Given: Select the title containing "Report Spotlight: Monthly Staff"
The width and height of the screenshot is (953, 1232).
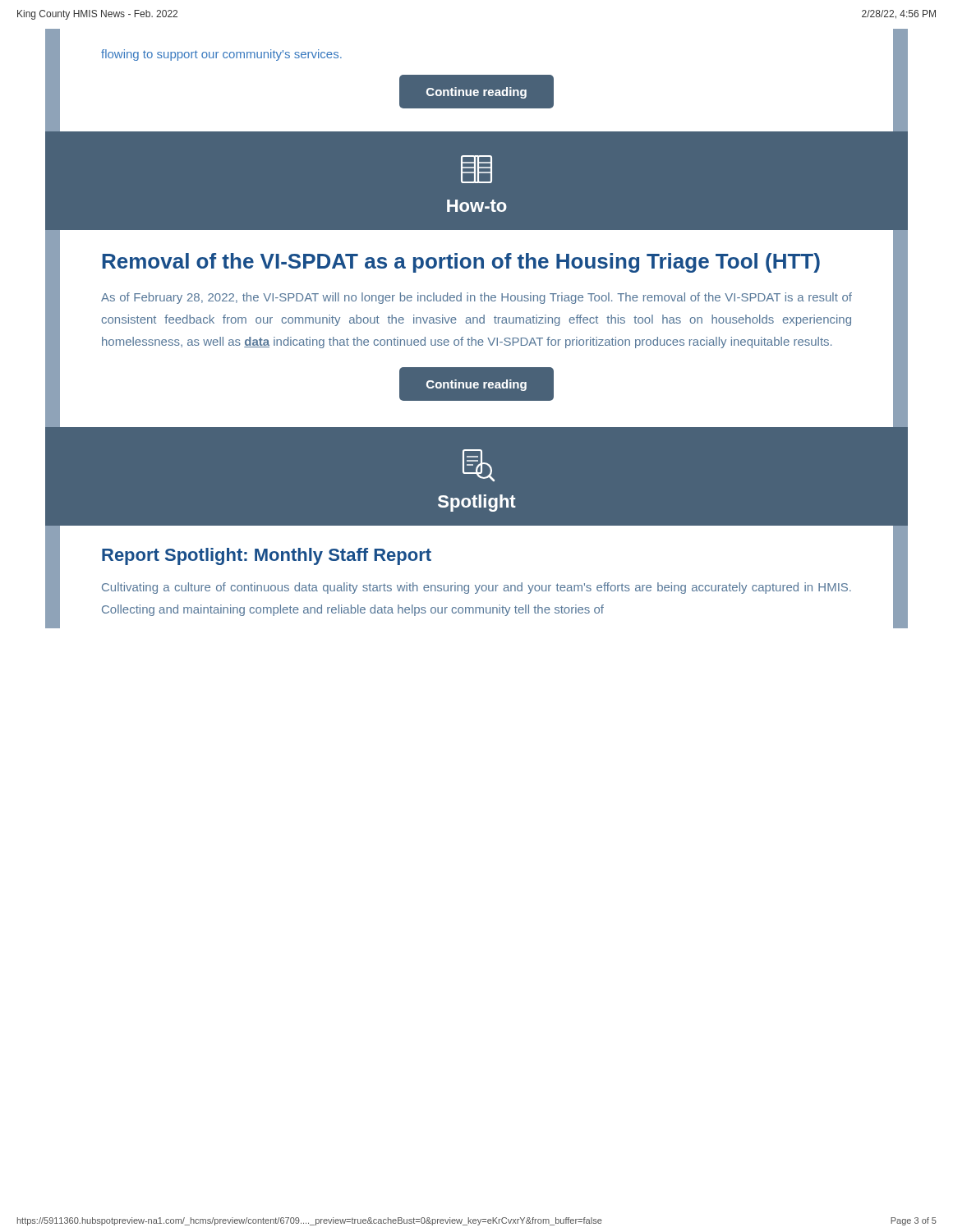Looking at the screenshot, I should coord(266,555).
